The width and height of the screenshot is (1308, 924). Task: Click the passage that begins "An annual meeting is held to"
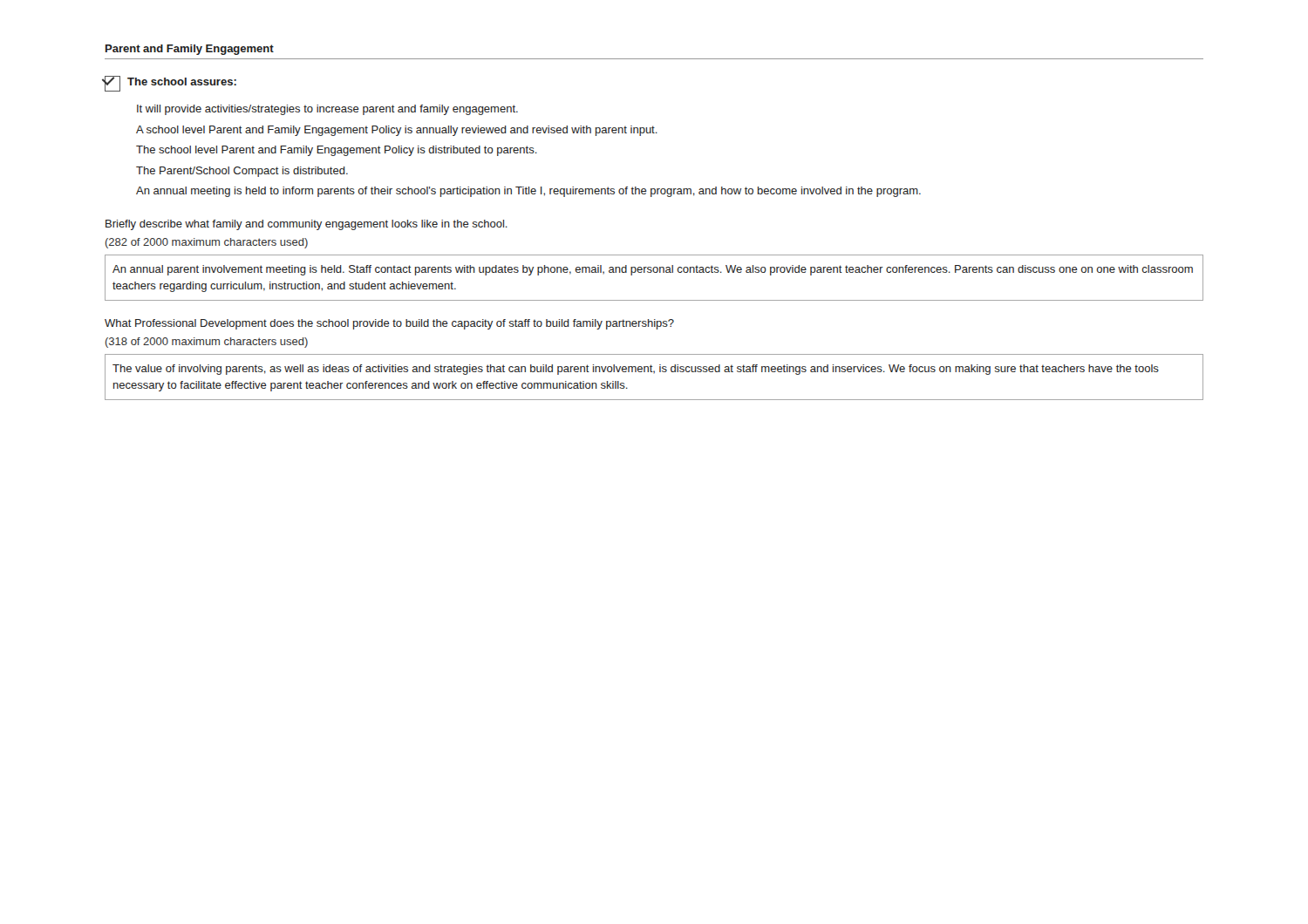[529, 190]
